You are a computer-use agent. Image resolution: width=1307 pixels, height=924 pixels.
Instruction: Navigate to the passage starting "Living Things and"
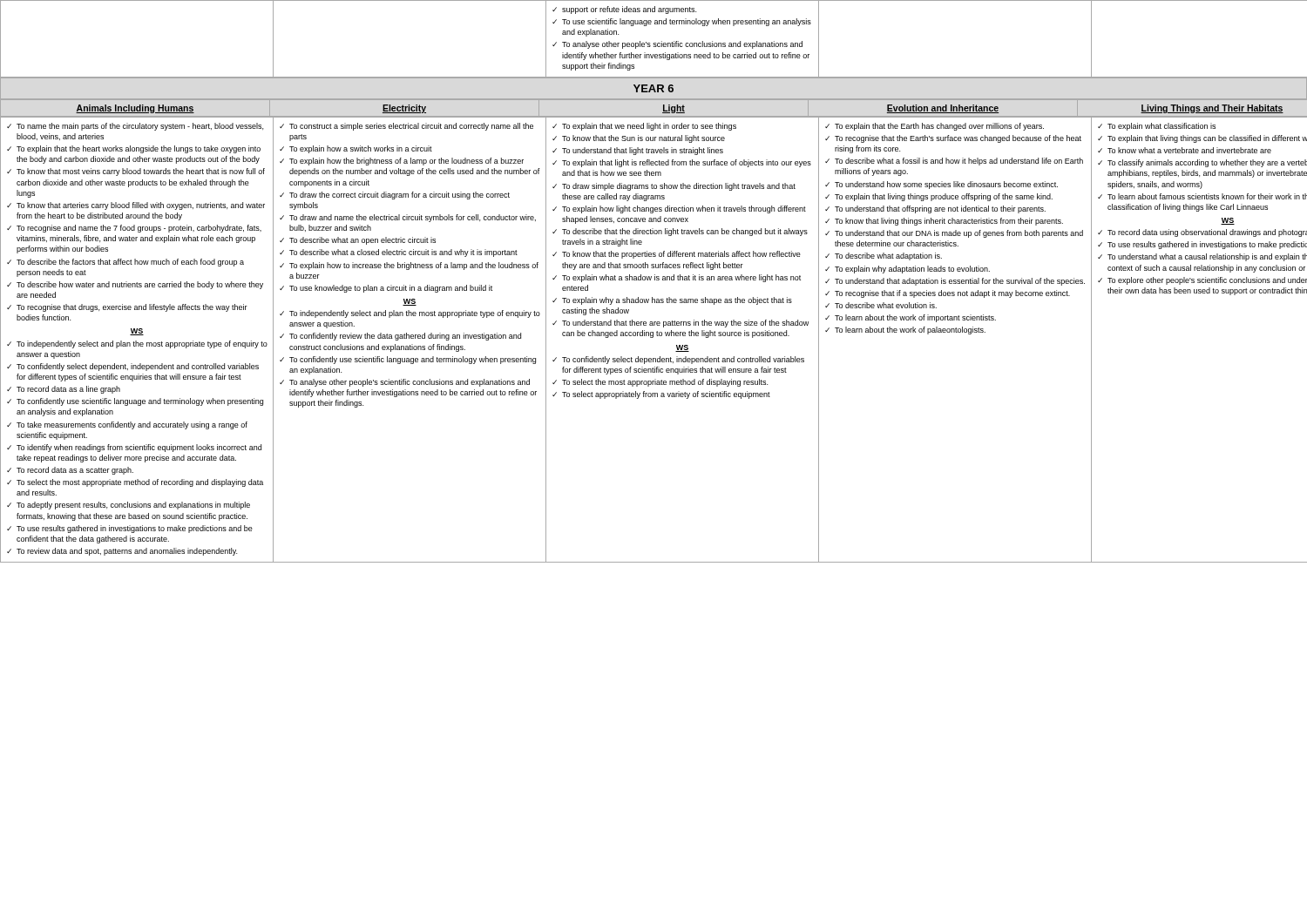pos(1212,108)
